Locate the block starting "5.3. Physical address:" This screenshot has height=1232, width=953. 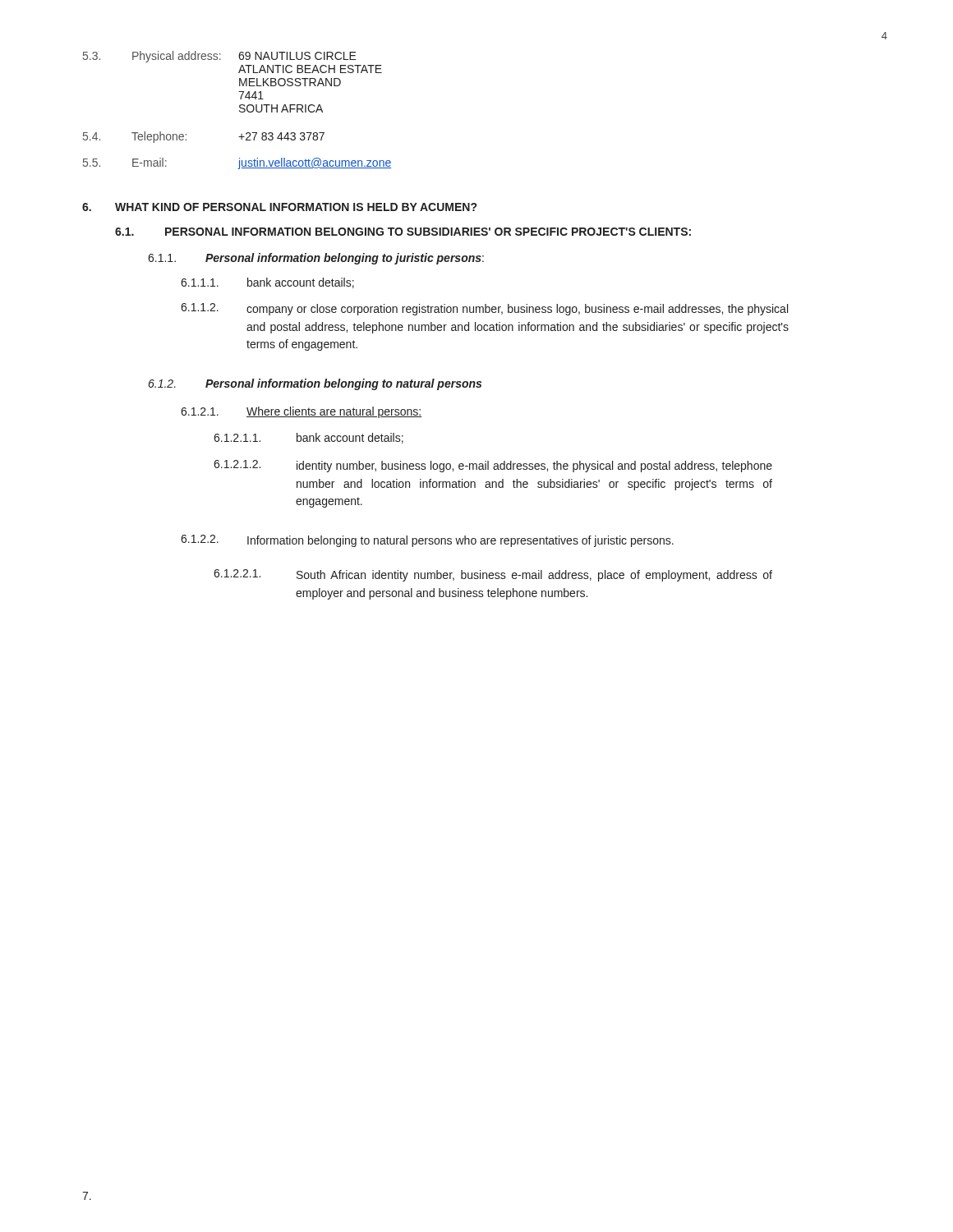(x=220, y=57)
